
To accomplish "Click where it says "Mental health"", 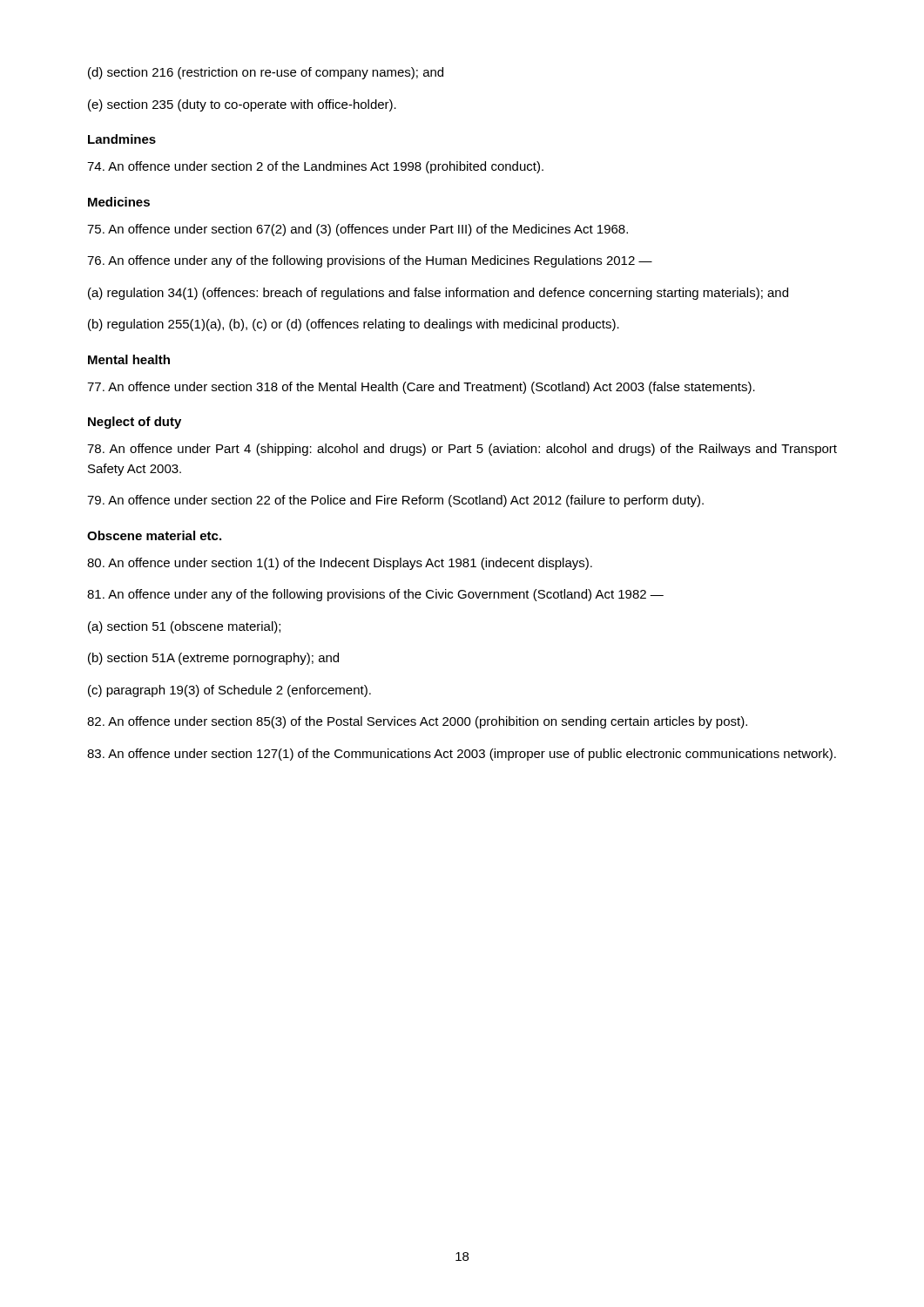I will pyautogui.click(x=129, y=359).
